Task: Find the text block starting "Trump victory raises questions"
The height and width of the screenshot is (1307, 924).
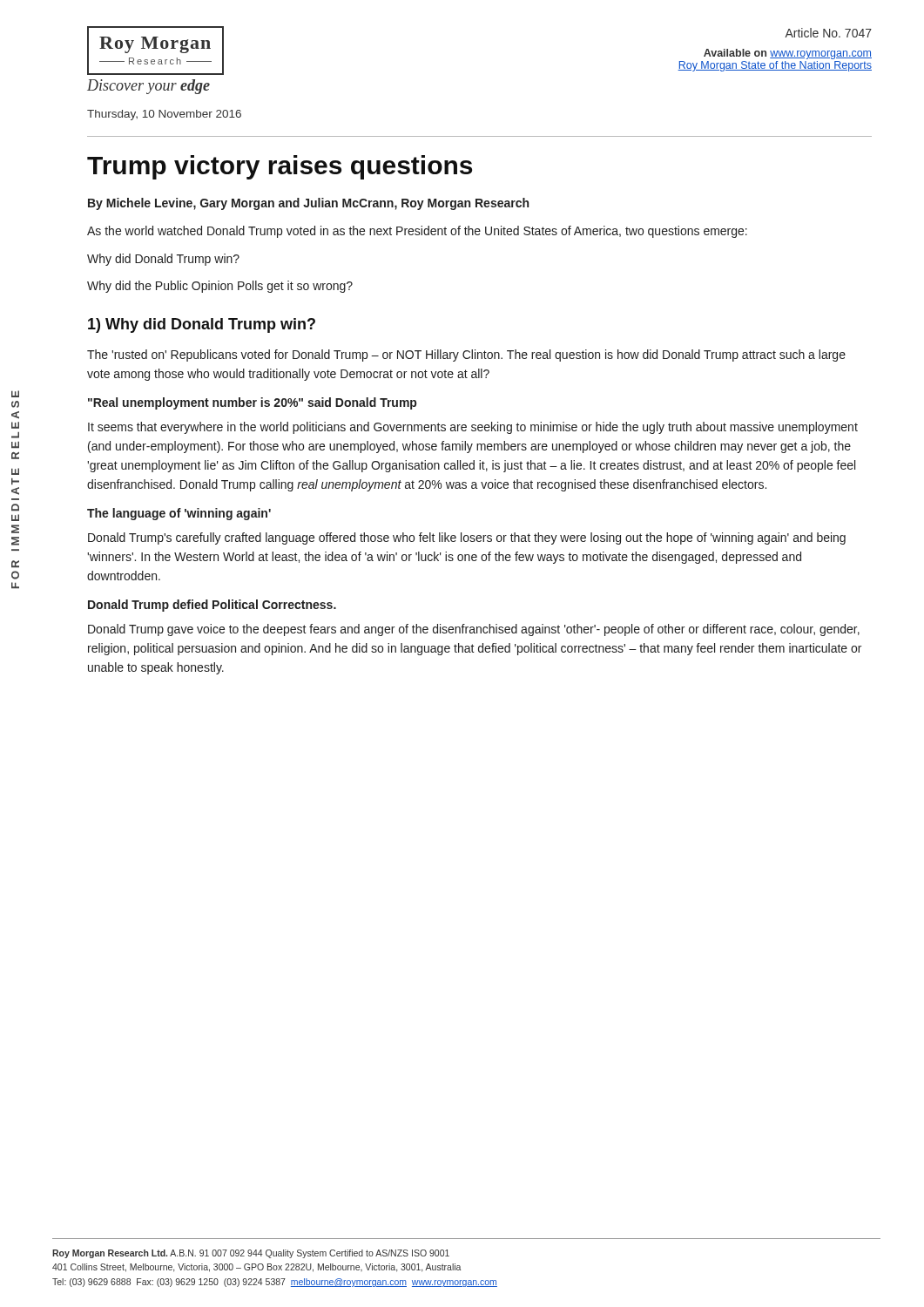Action: (280, 165)
